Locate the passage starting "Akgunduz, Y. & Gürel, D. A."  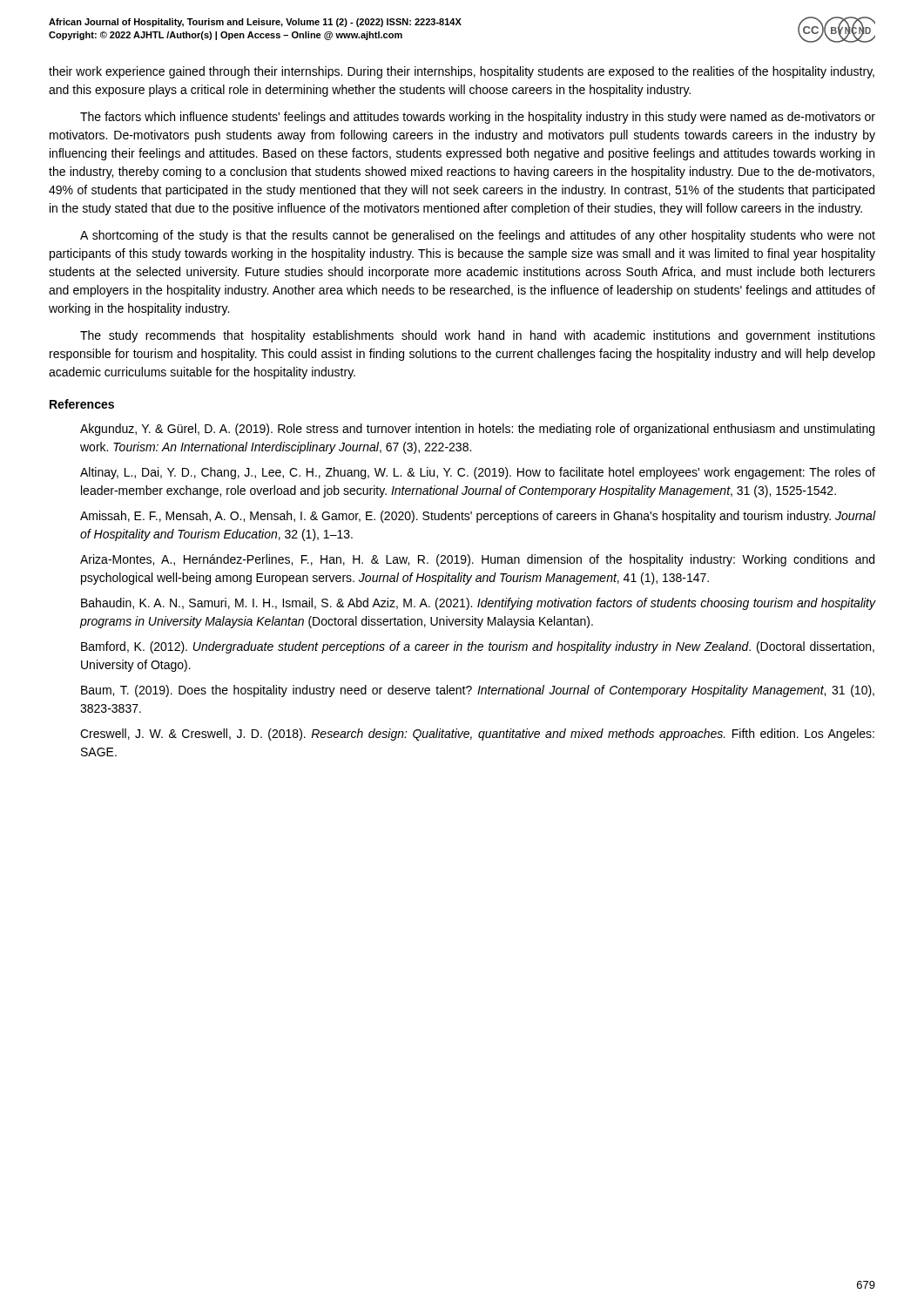462,438
